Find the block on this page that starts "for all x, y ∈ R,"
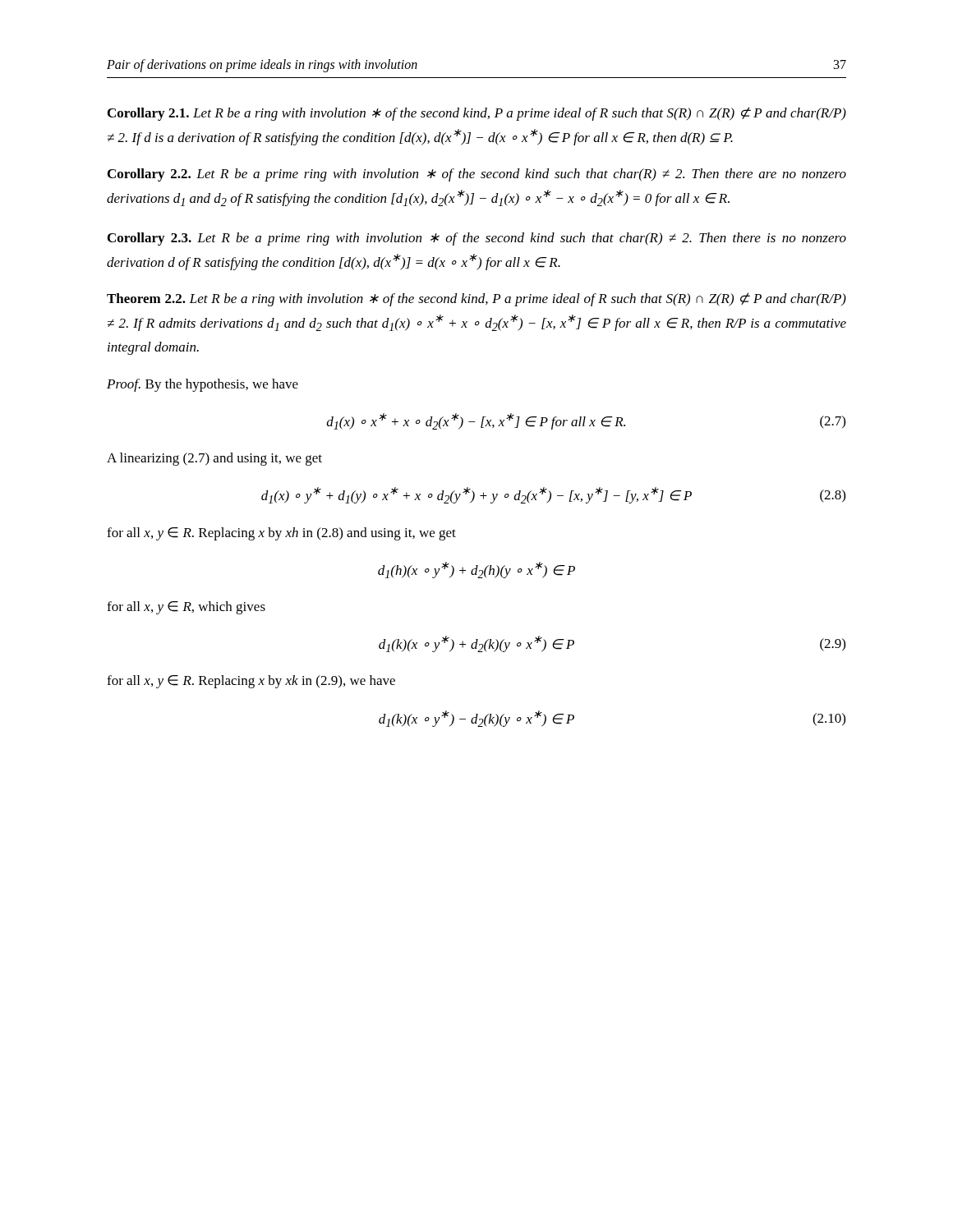Image resolution: width=953 pixels, height=1232 pixels. click(186, 608)
